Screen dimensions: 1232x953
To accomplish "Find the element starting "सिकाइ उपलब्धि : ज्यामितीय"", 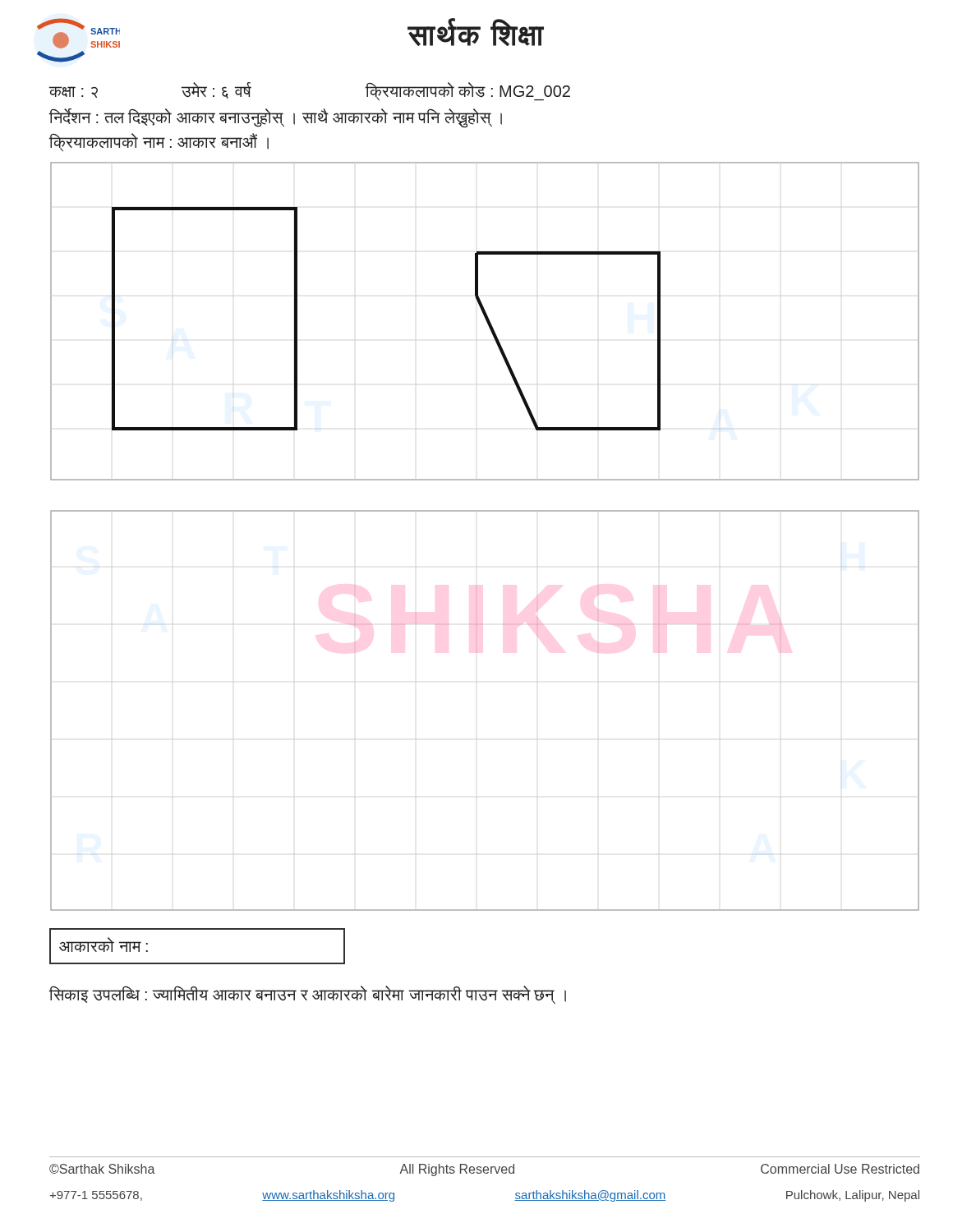I will [309, 995].
